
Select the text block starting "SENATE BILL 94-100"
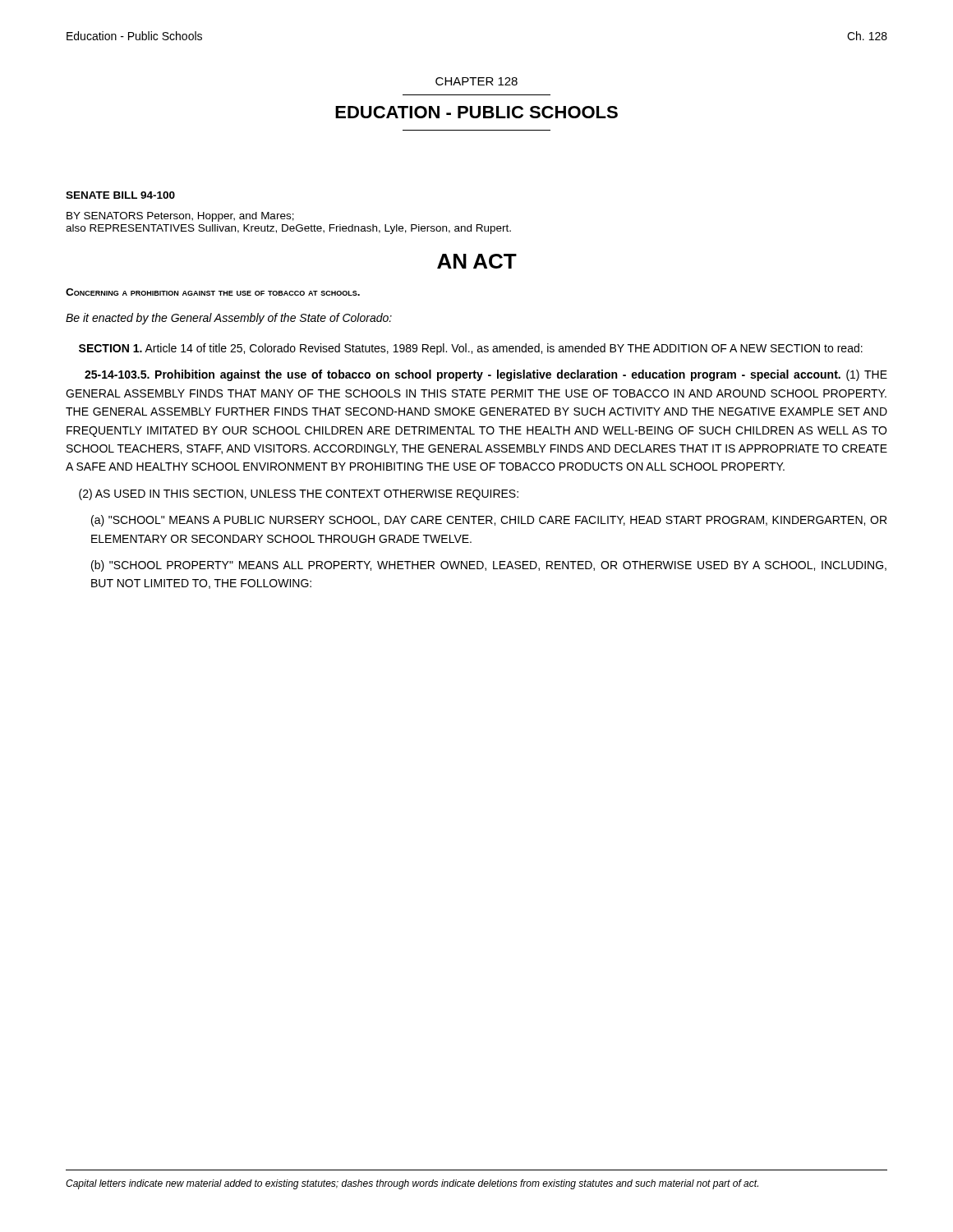tap(120, 195)
